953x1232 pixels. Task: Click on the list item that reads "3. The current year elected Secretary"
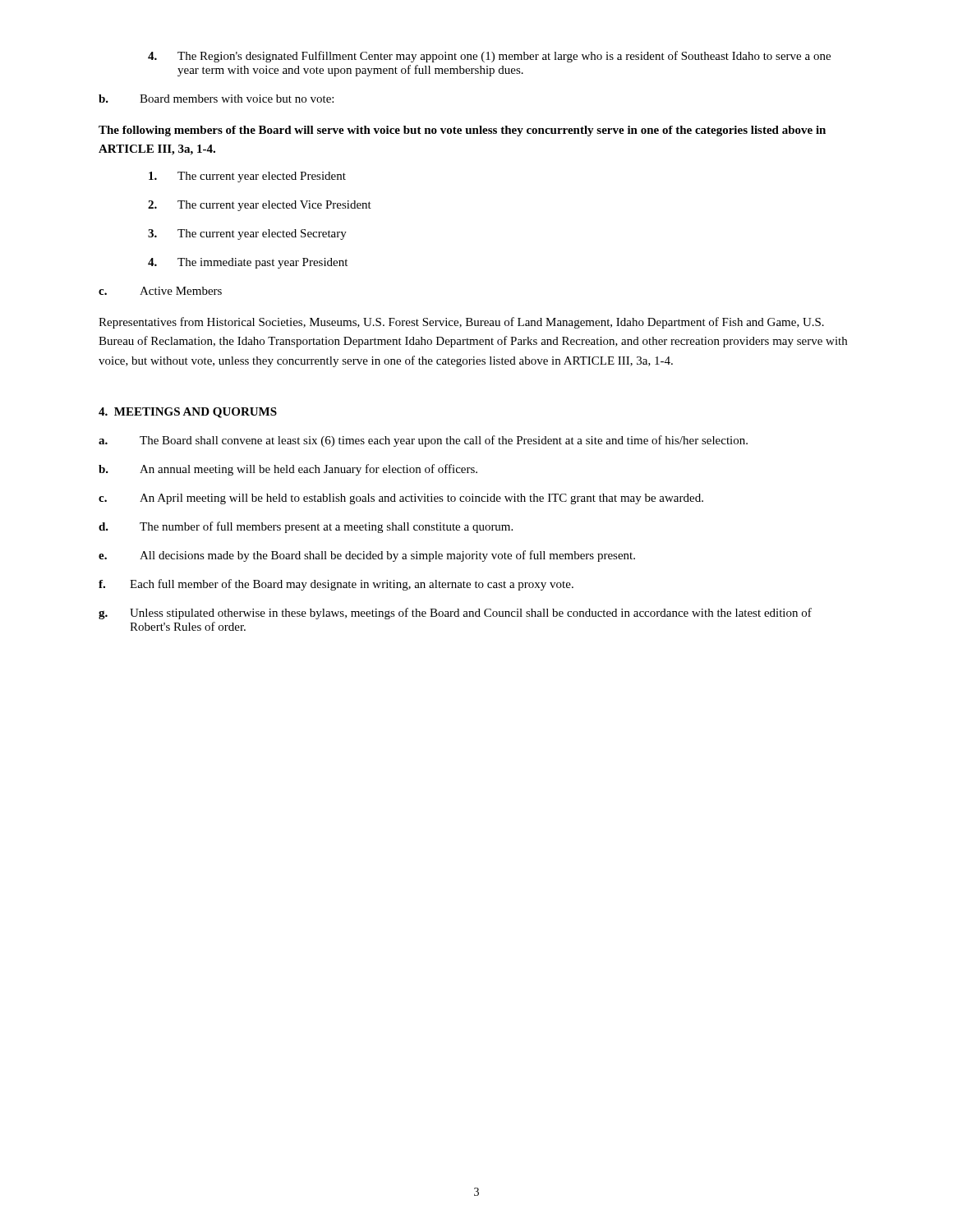coord(247,234)
